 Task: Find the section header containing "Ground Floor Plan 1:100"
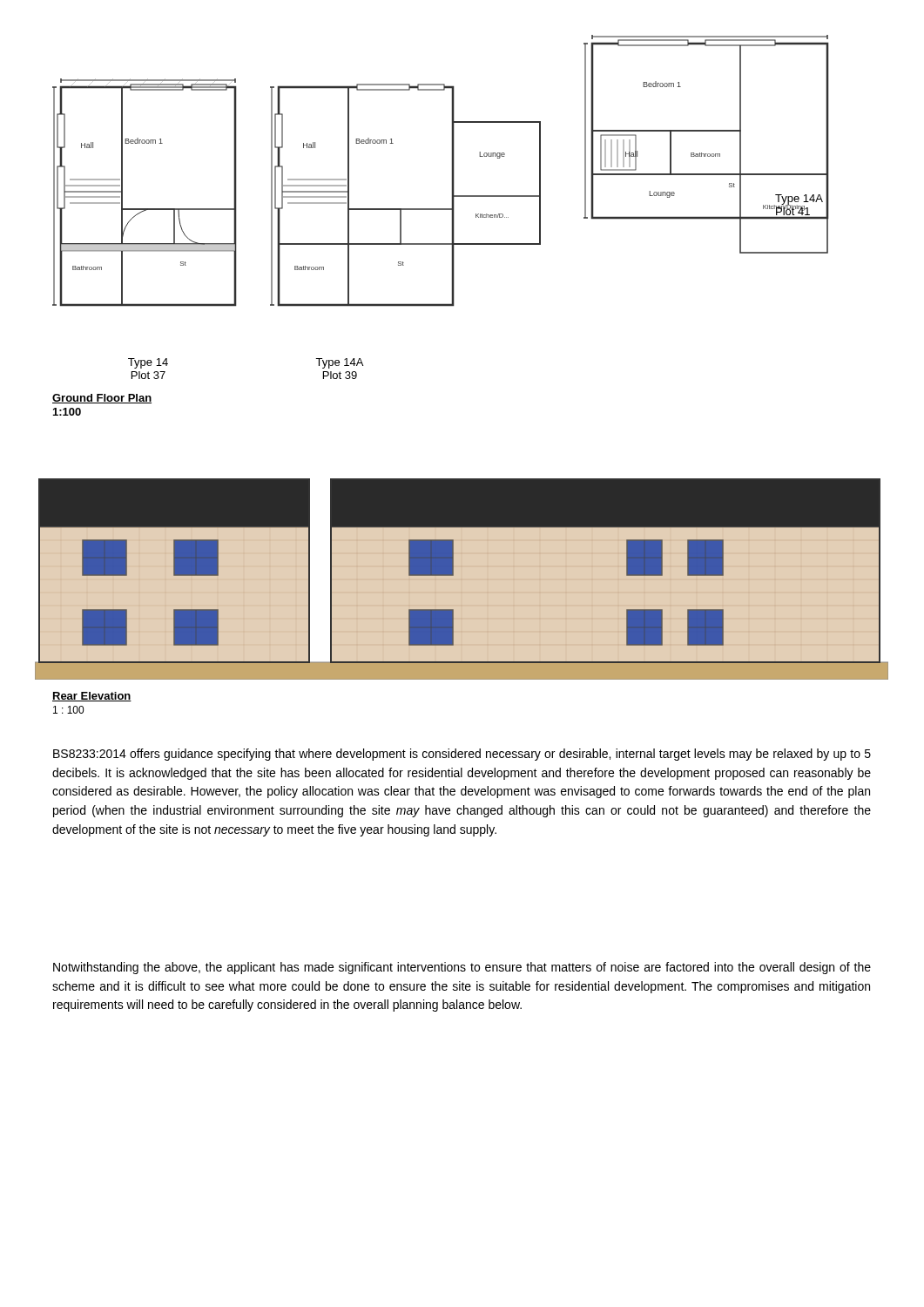102,405
